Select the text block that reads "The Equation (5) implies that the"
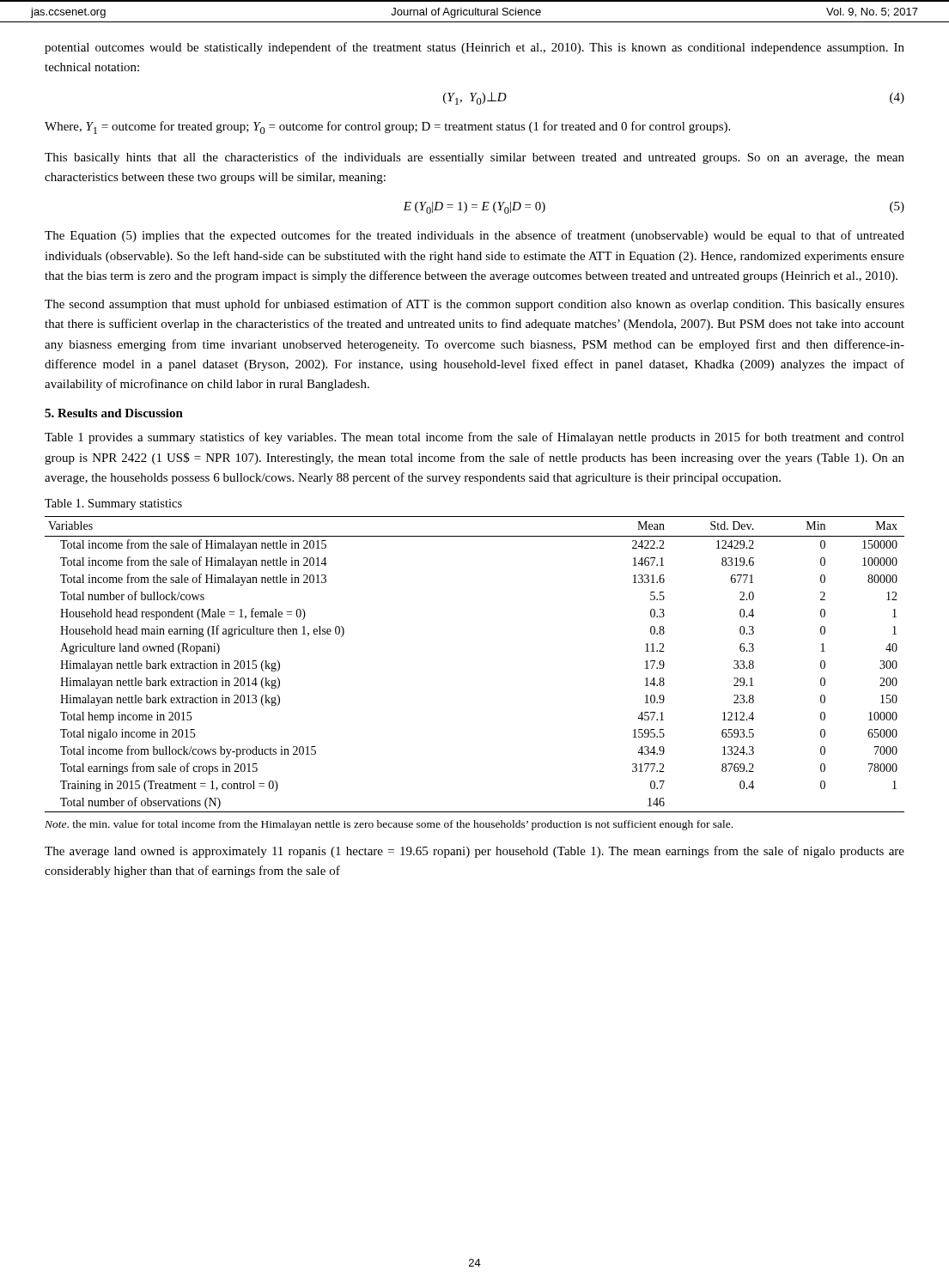This screenshot has height=1288, width=949. pos(474,256)
